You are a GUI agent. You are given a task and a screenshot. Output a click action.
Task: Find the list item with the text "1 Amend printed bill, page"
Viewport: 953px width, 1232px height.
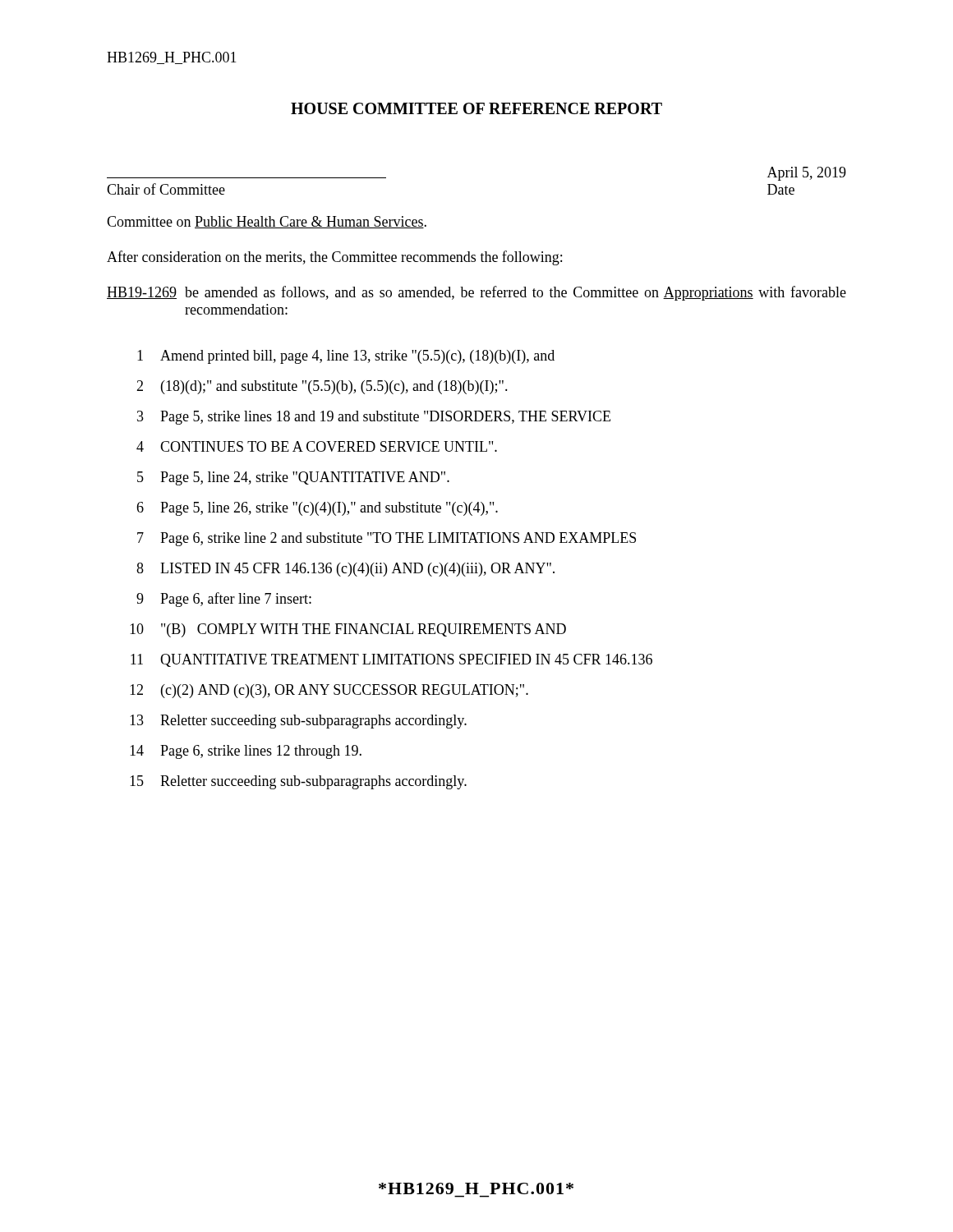pyautogui.click(x=476, y=356)
